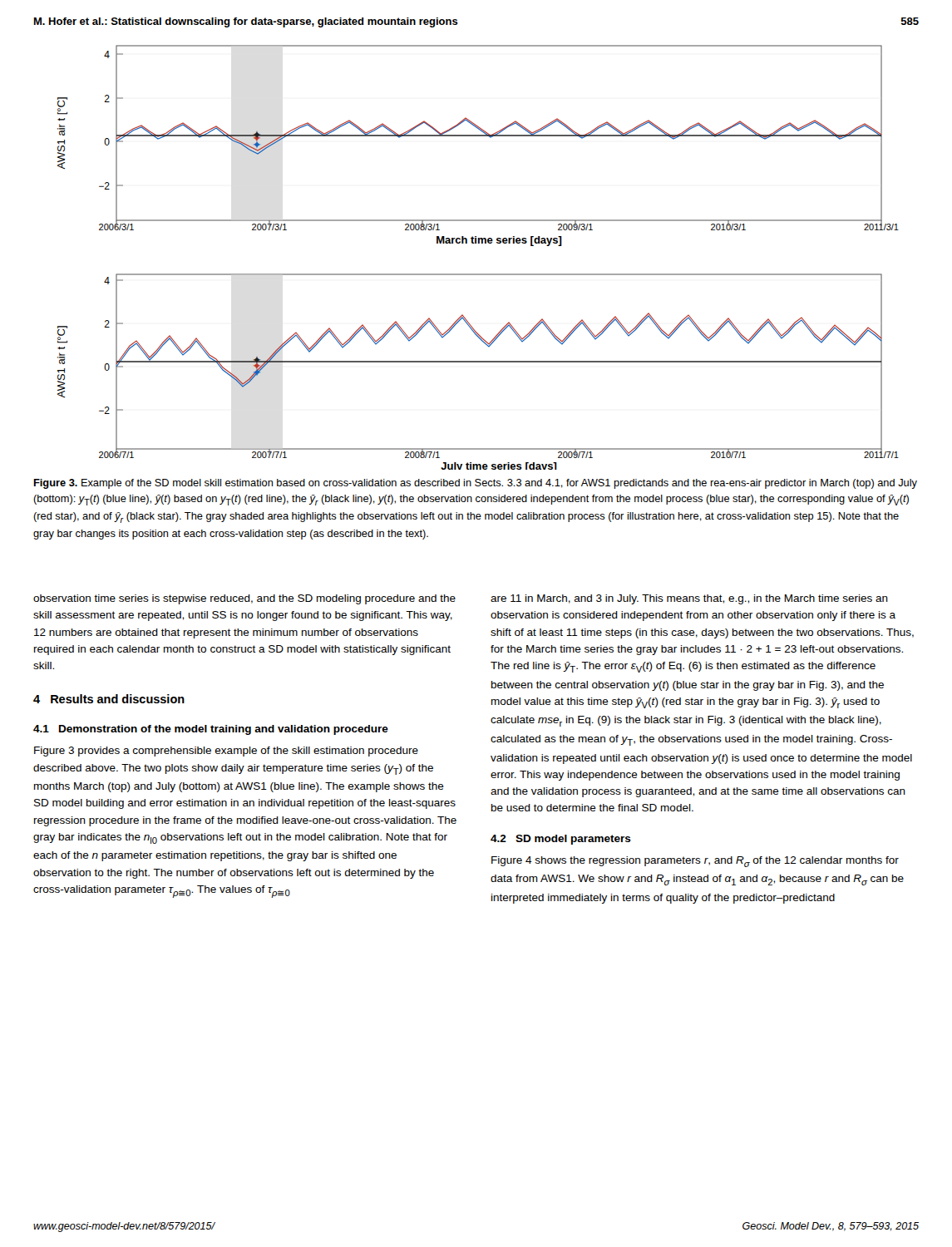Find the line chart
This screenshot has height=1247, width=952.
pyautogui.click(x=476, y=254)
